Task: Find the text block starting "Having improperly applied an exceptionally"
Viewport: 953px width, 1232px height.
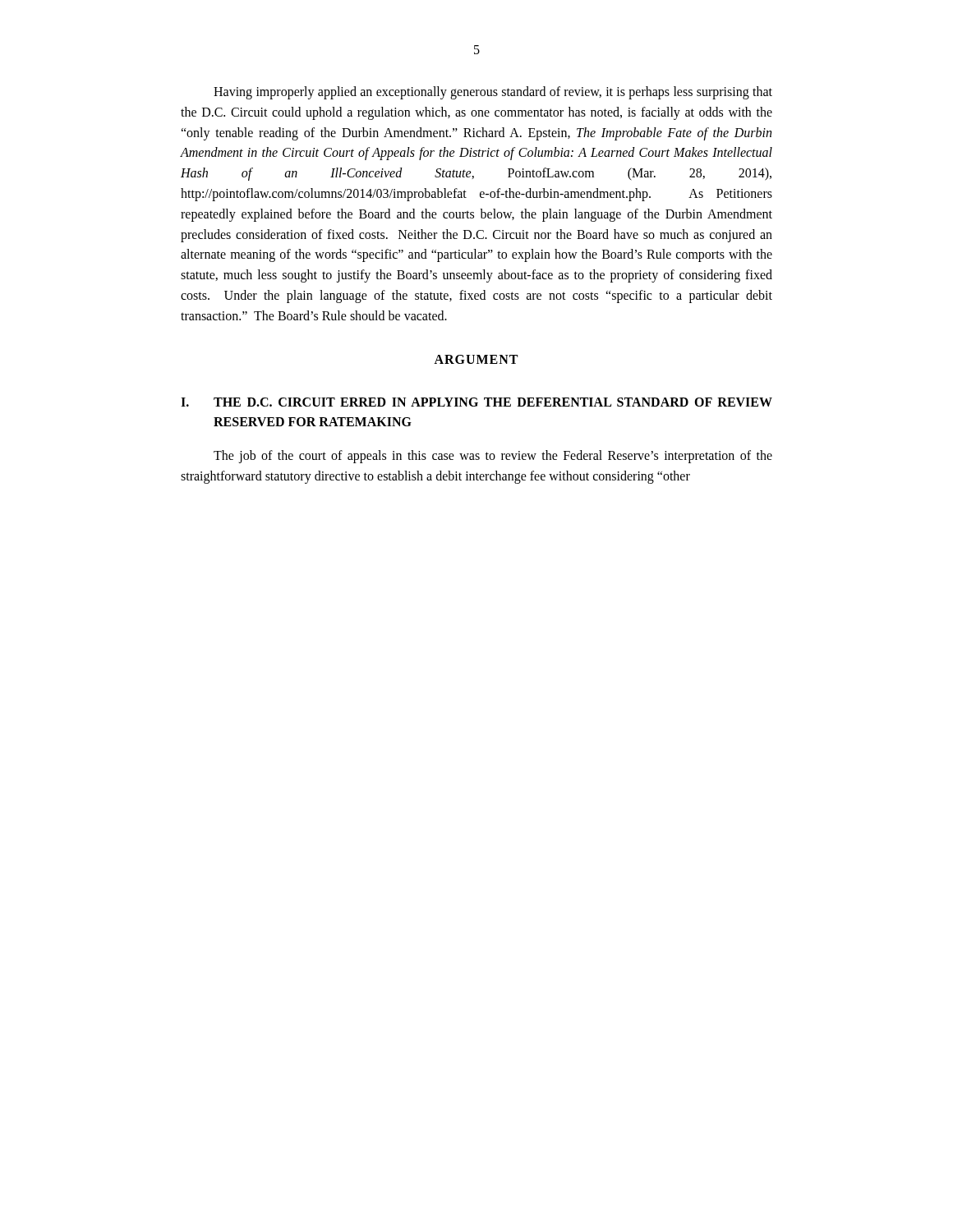Action: 476,204
